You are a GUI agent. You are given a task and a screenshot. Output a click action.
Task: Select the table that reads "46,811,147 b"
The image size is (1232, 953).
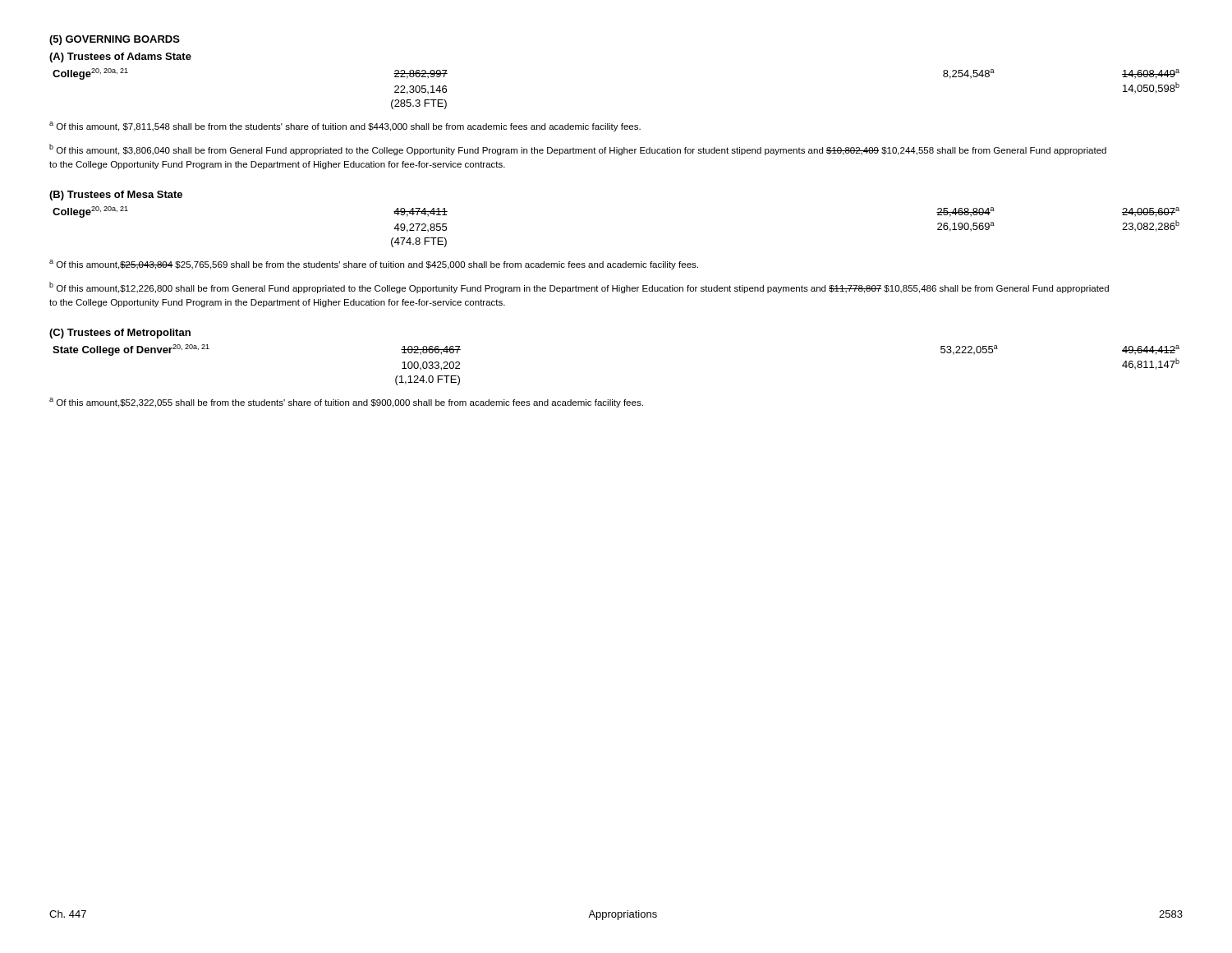tap(616, 364)
